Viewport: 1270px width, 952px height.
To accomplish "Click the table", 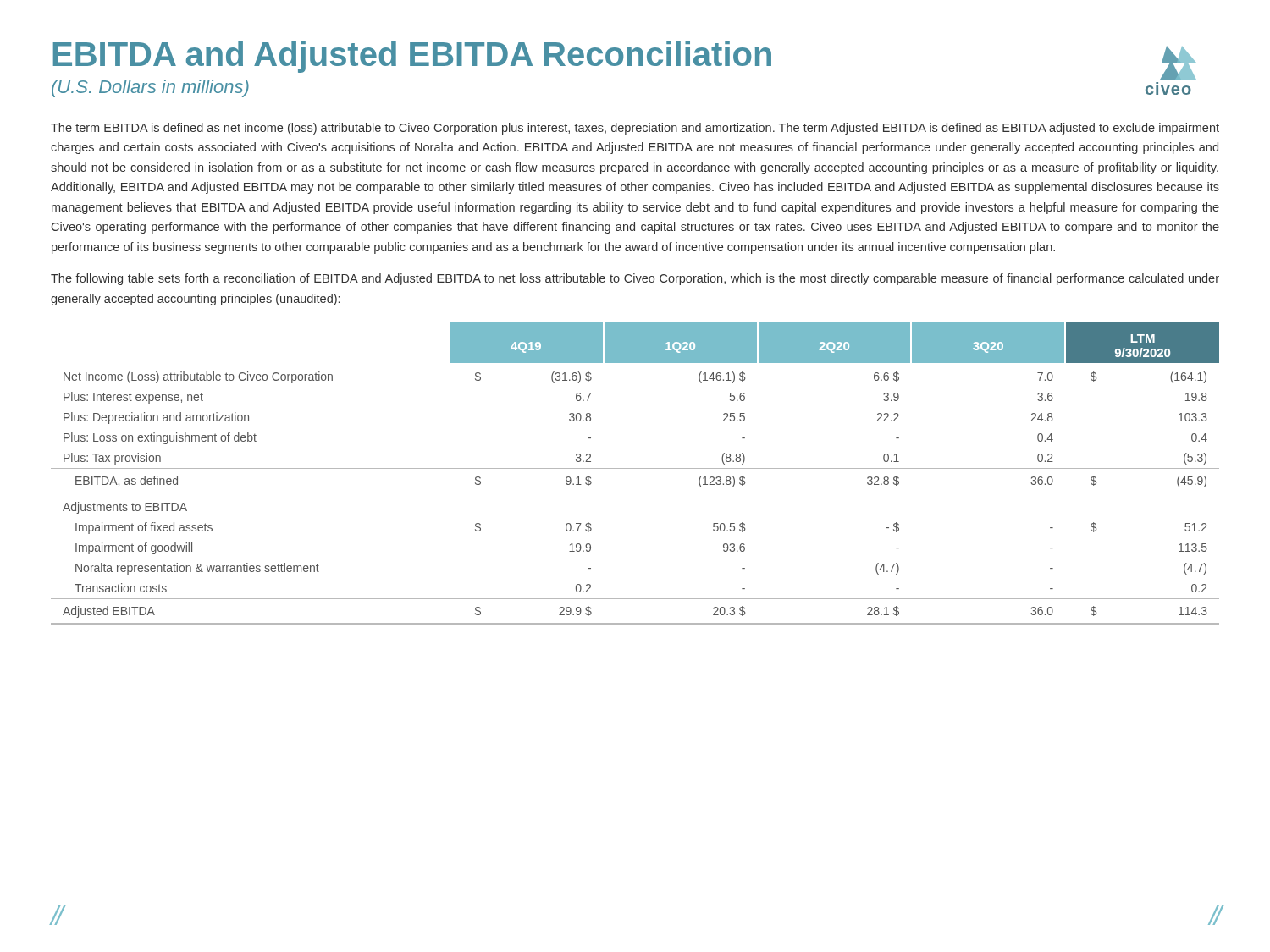I will [x=635, y=474].
